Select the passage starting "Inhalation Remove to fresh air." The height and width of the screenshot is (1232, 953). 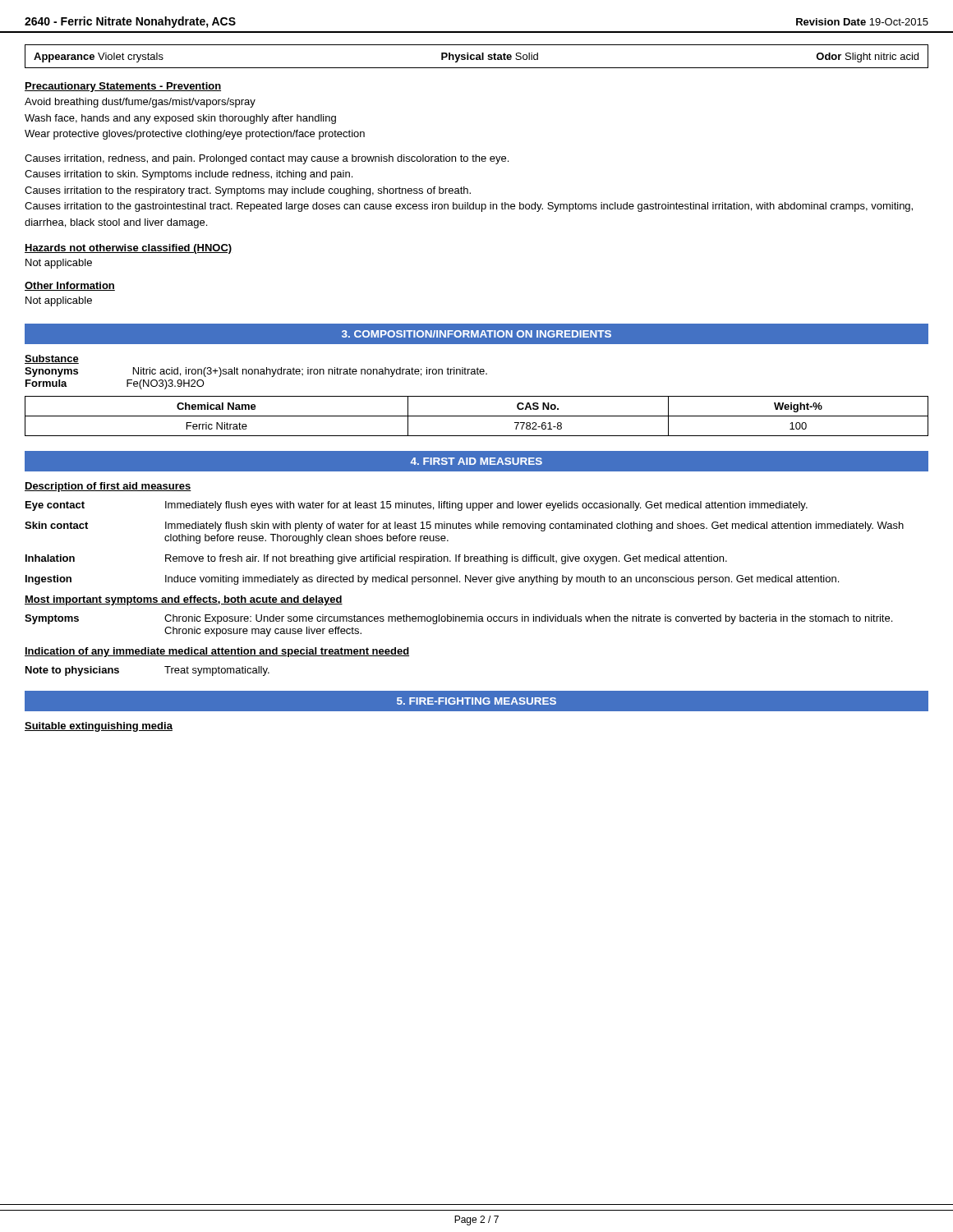476,558
